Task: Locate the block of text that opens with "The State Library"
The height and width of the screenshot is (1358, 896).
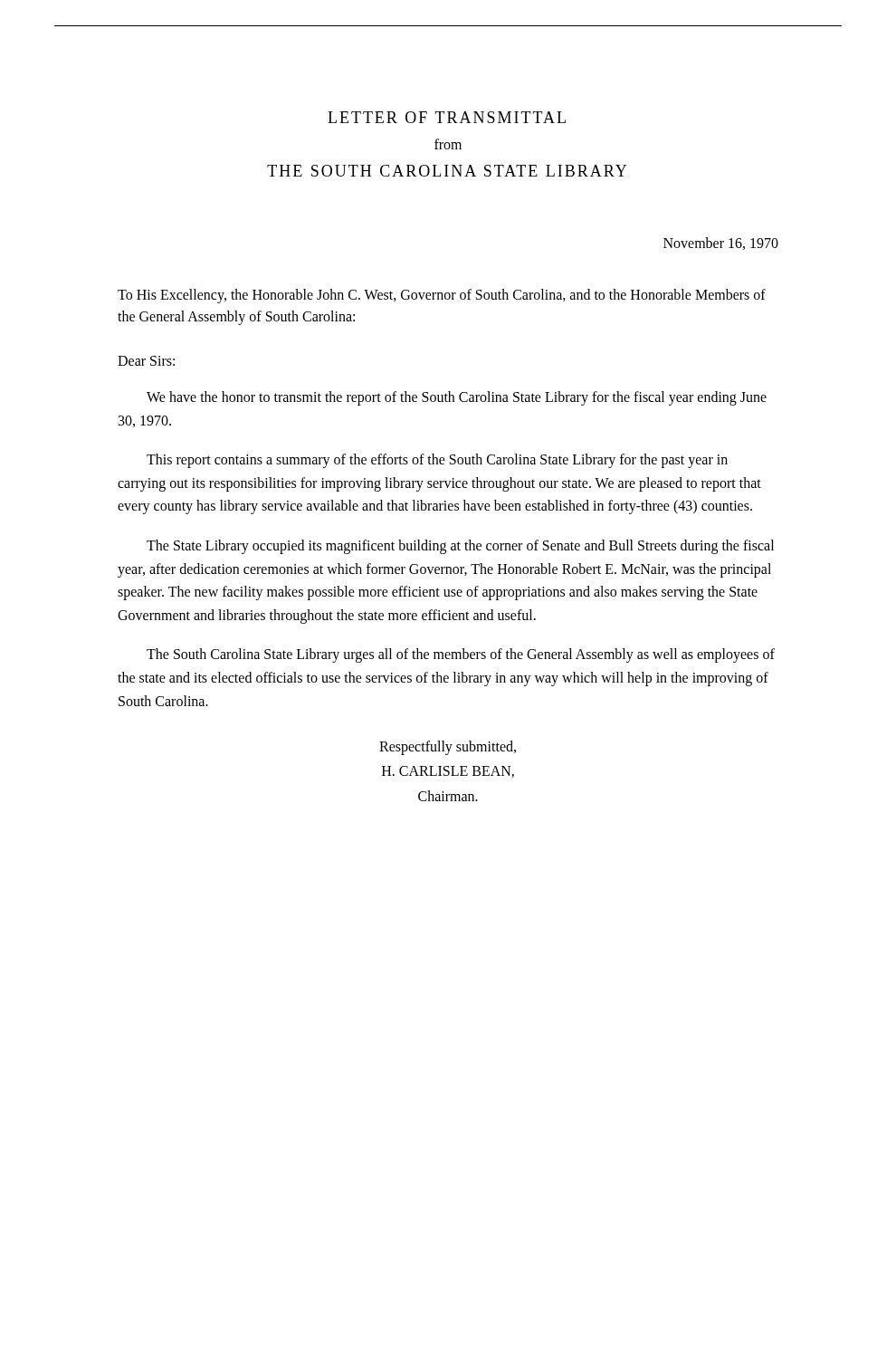Action: (446, 580)
